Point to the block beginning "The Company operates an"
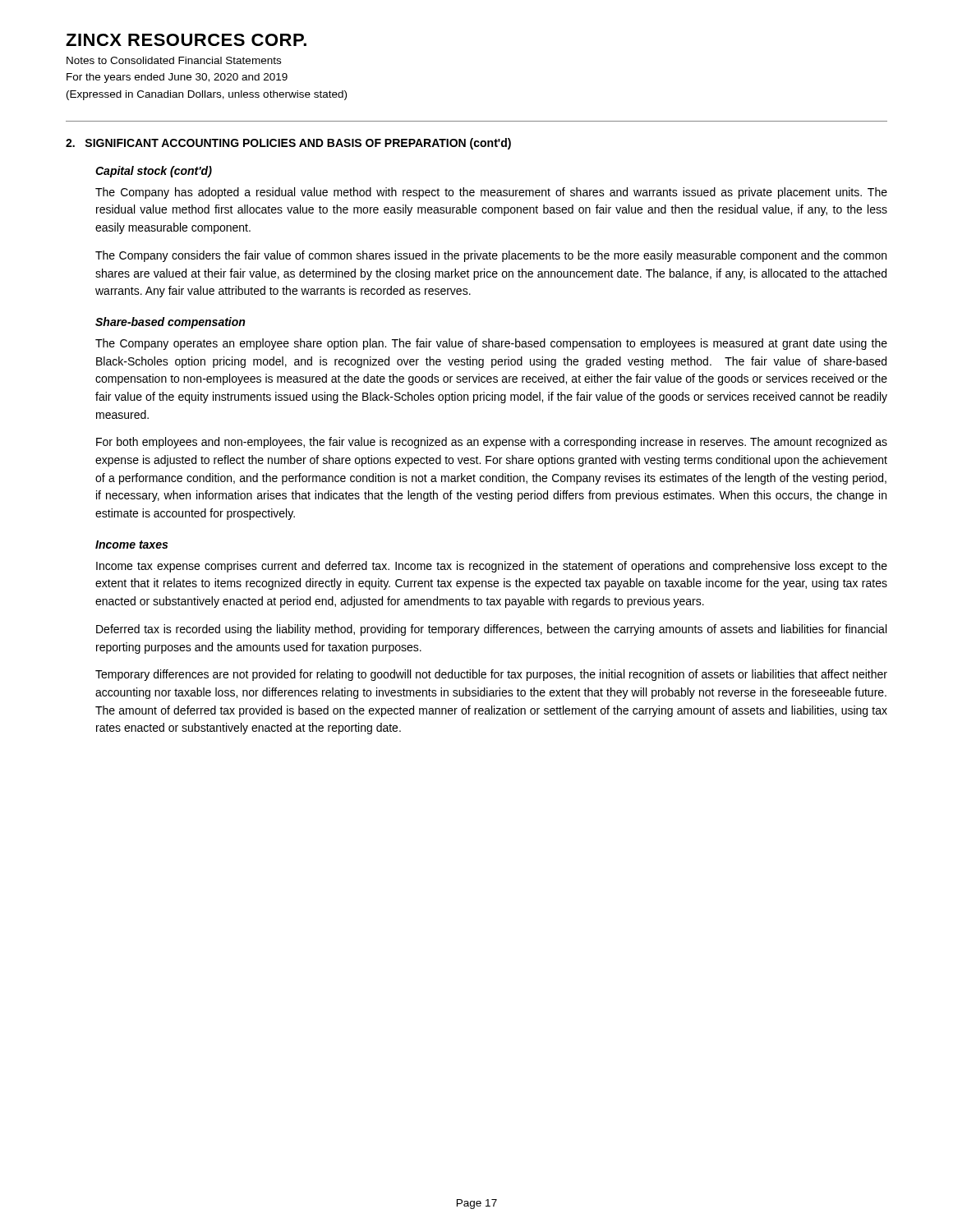 point(491,380)
